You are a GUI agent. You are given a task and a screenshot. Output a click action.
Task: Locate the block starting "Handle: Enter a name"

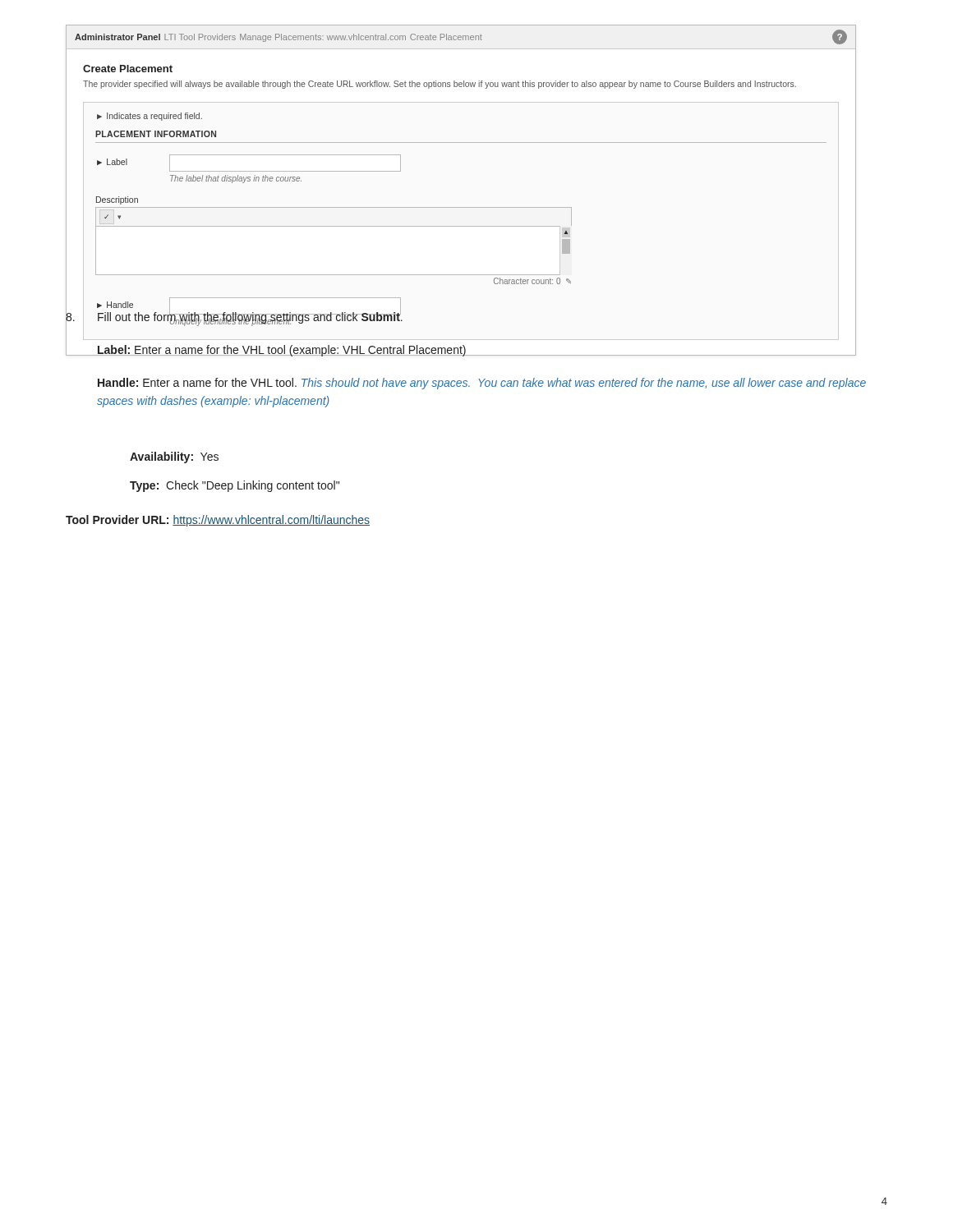pos(482,392)
